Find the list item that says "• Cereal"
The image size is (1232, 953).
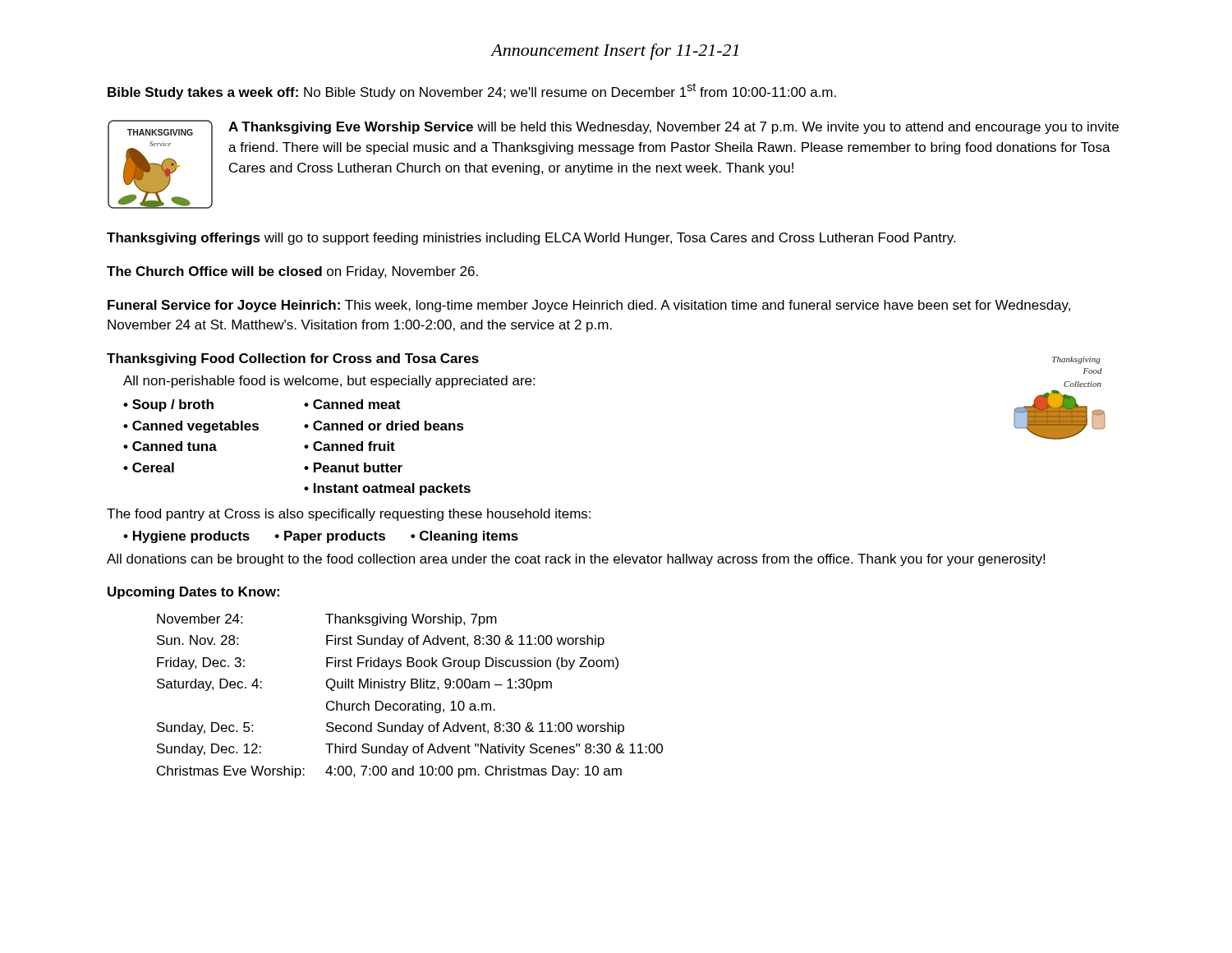point(149,468)
